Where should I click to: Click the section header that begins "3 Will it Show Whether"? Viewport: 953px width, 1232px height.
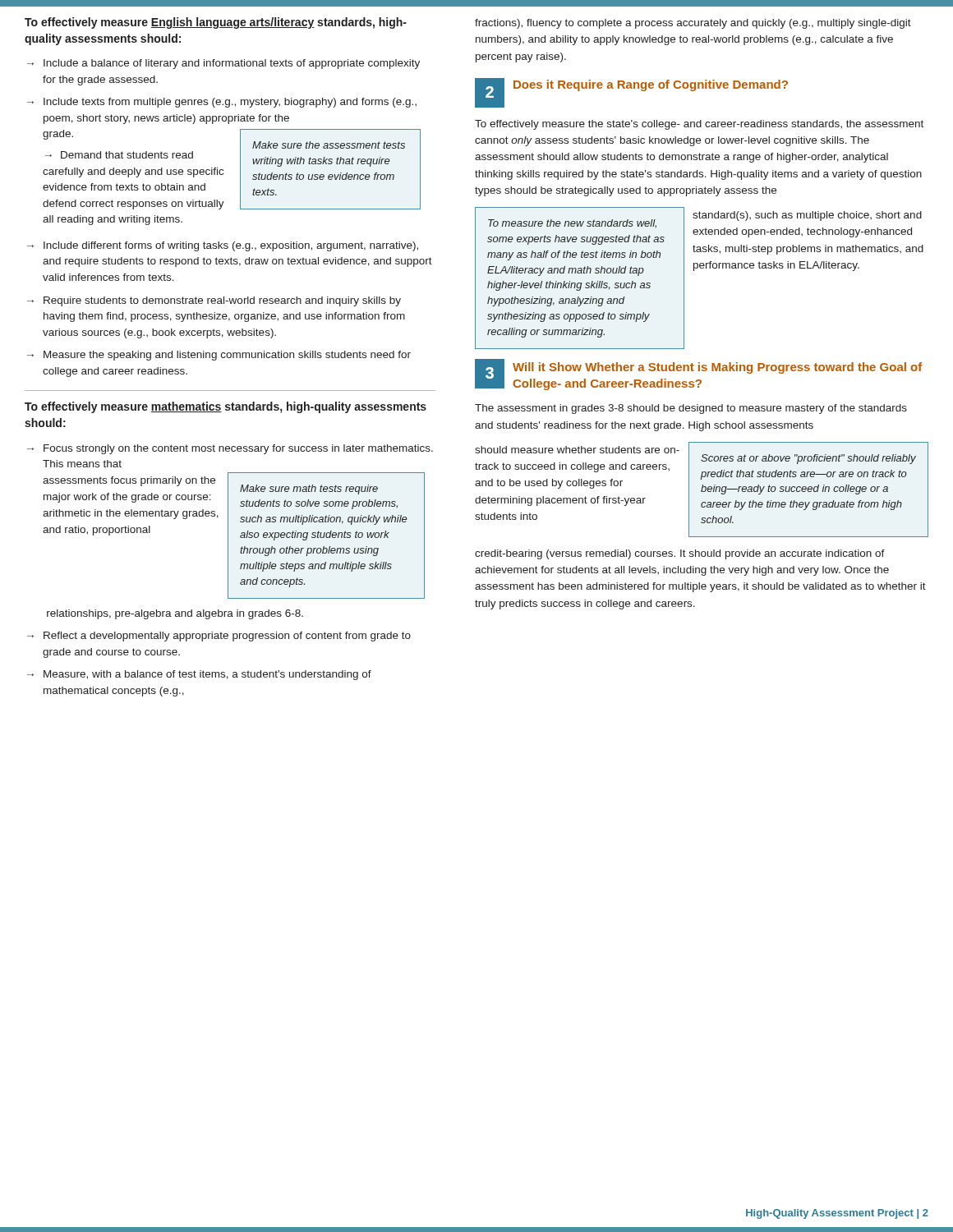coord(702,375)
